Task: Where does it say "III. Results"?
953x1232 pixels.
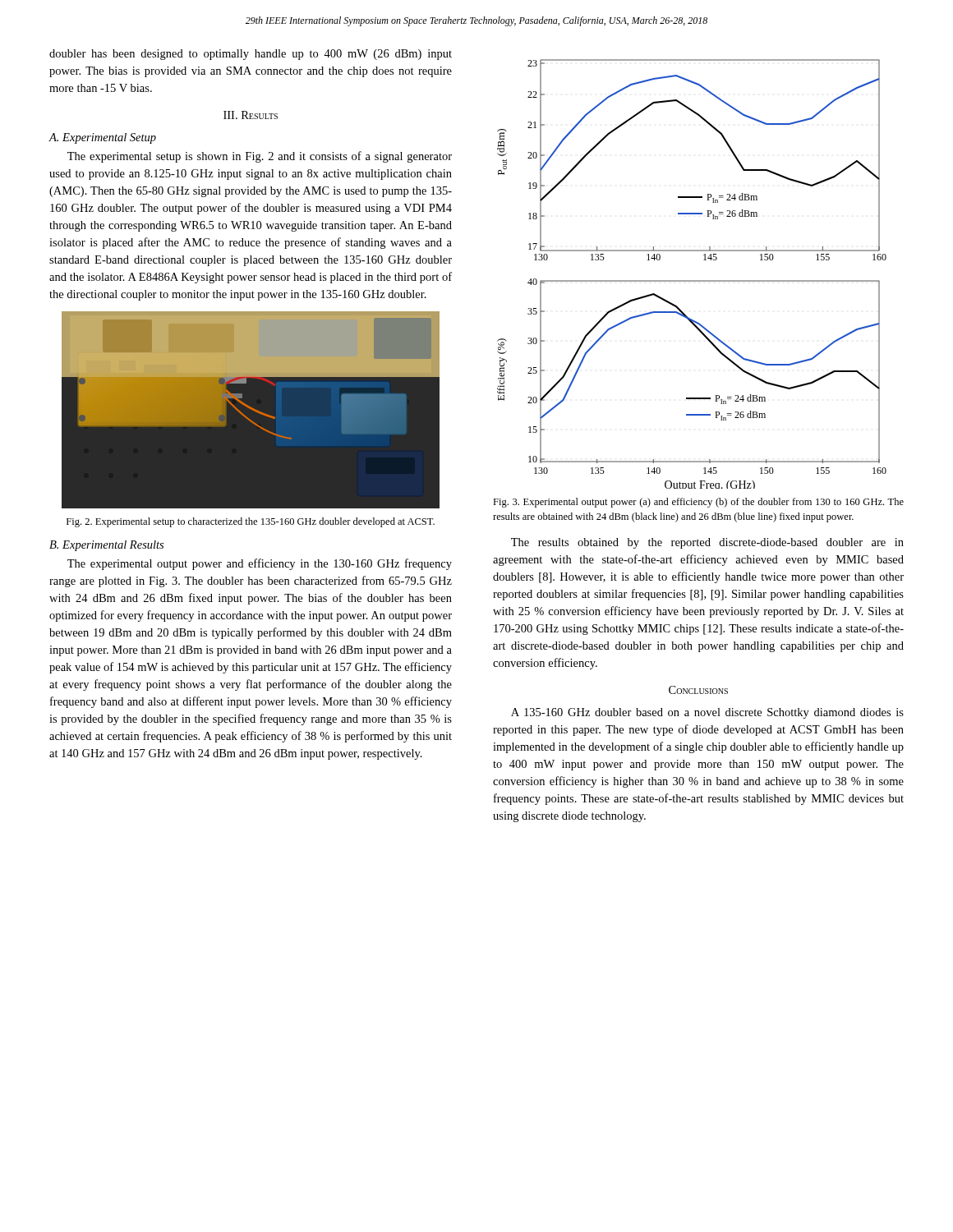Action: (x=251, y=115)
